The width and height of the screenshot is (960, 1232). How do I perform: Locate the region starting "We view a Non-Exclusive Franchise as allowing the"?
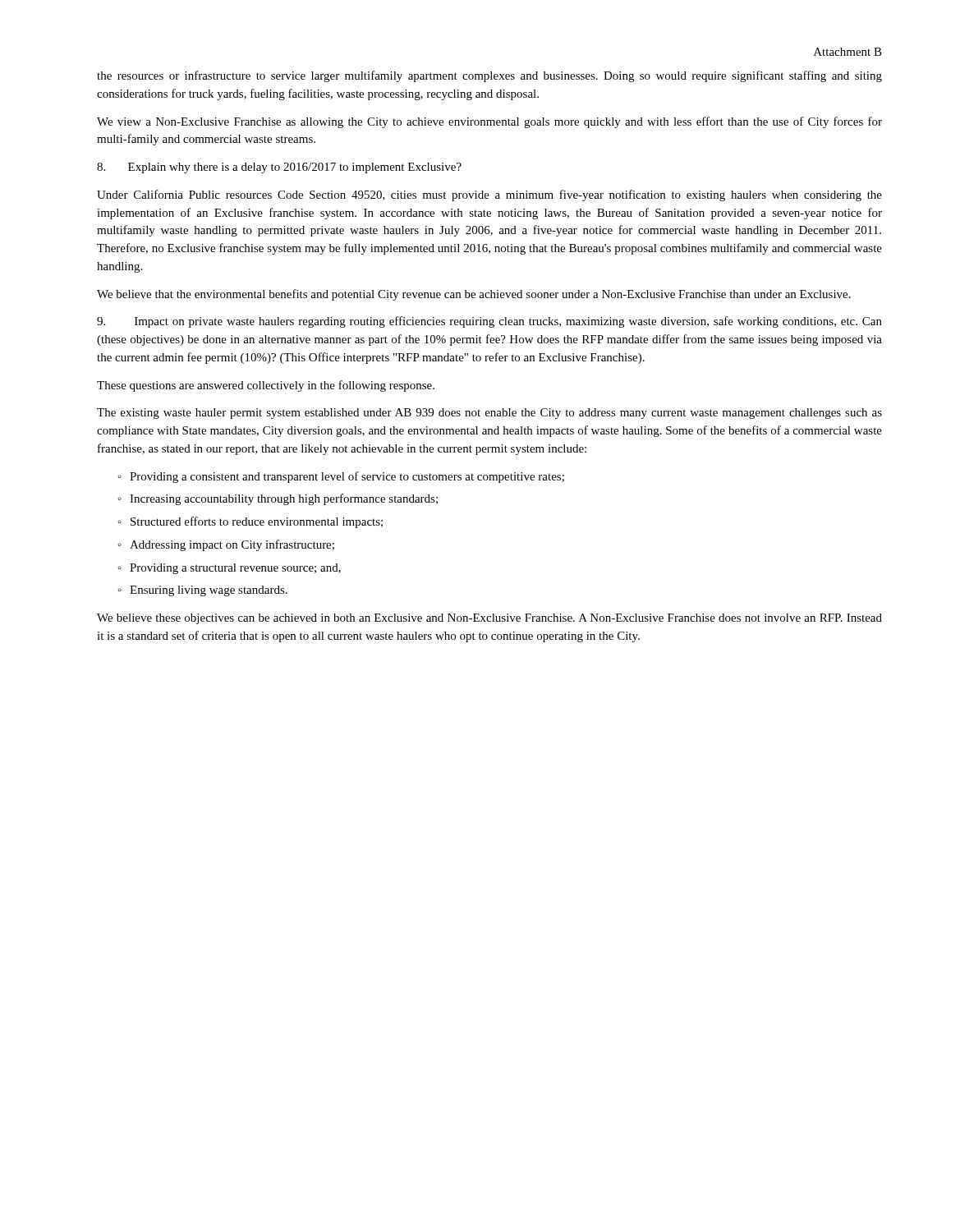coord(489,131)
